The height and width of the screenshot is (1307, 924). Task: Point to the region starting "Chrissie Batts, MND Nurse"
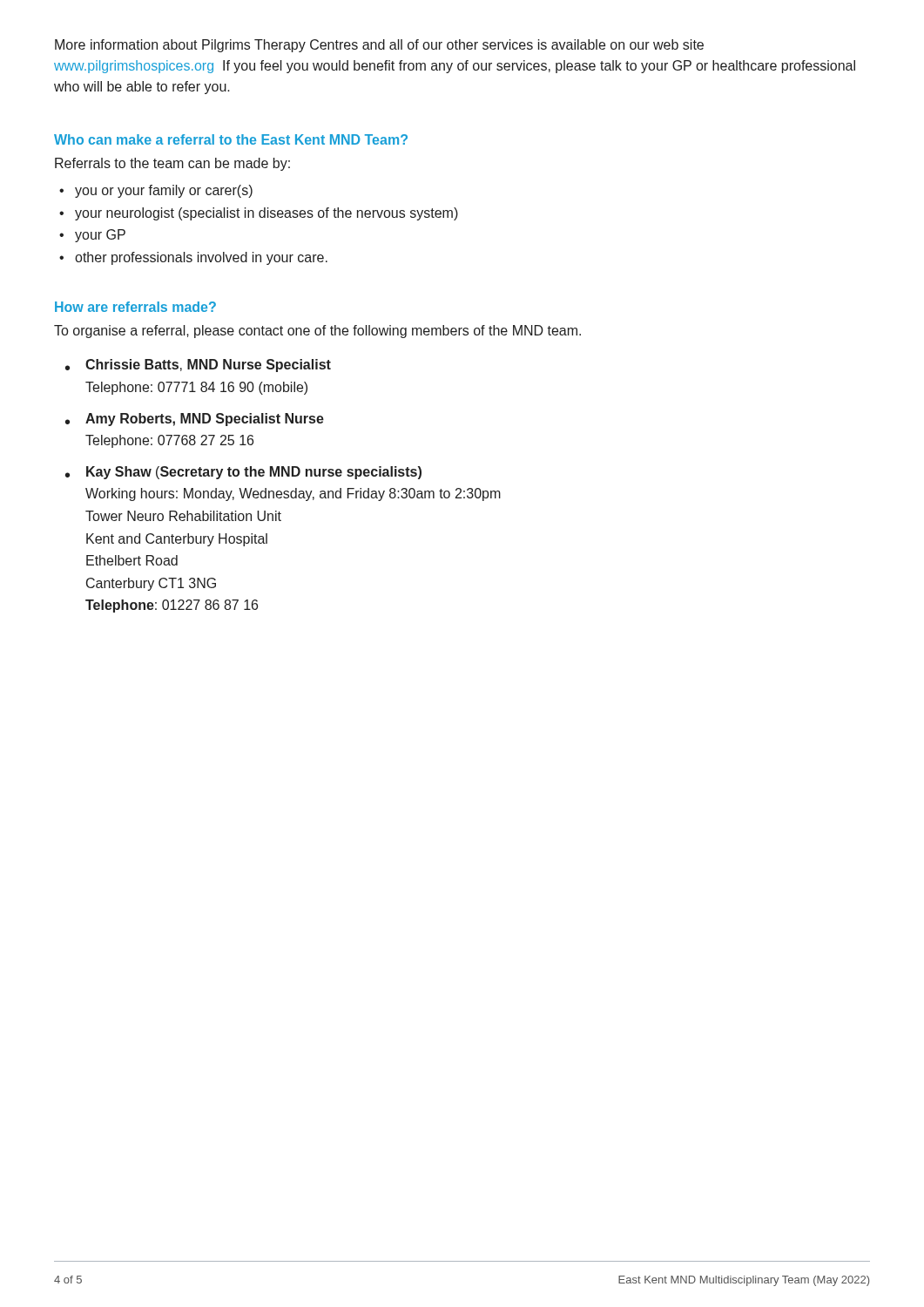click(x=208, y=366)
